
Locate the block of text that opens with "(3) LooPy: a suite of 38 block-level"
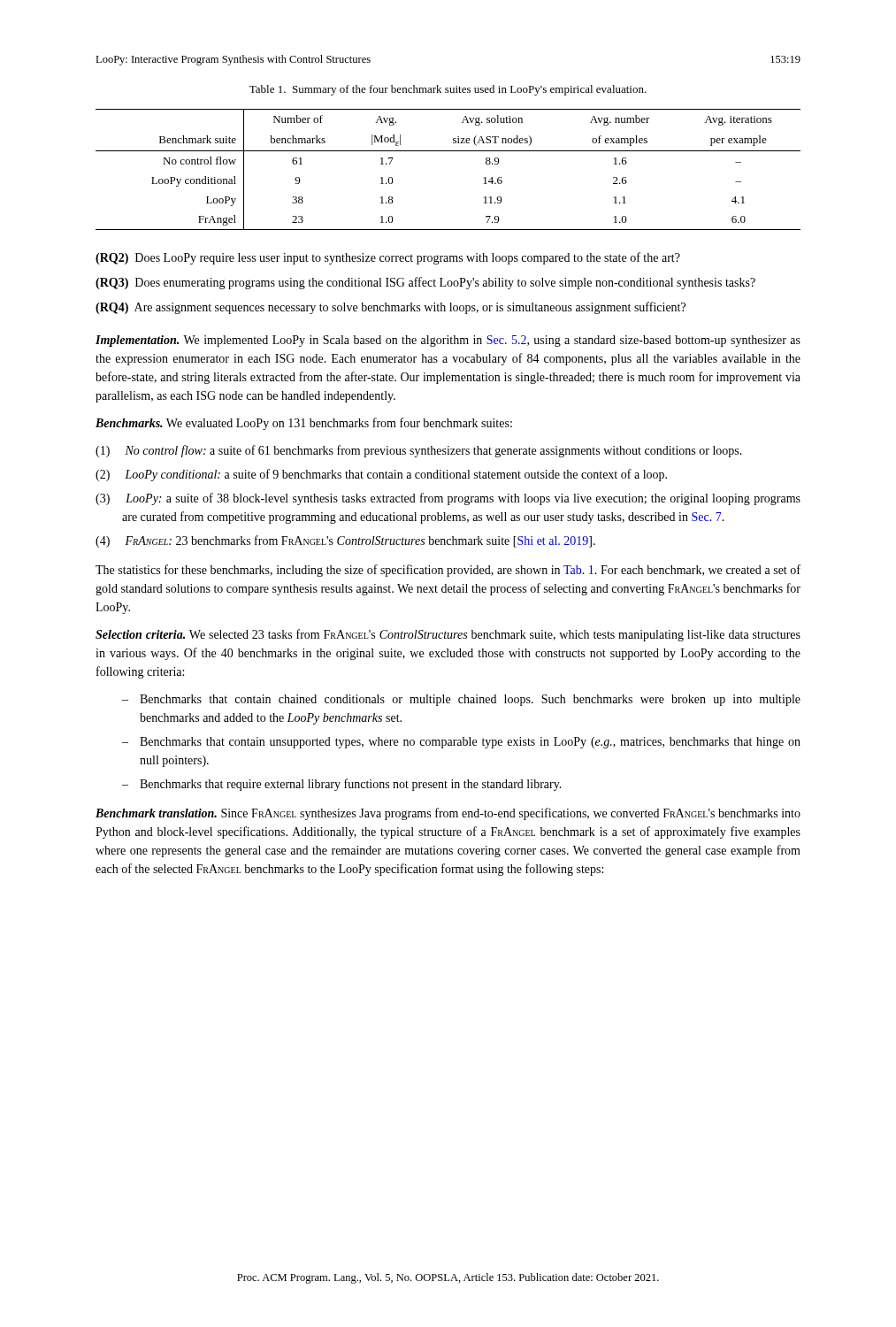click(448, 507)
